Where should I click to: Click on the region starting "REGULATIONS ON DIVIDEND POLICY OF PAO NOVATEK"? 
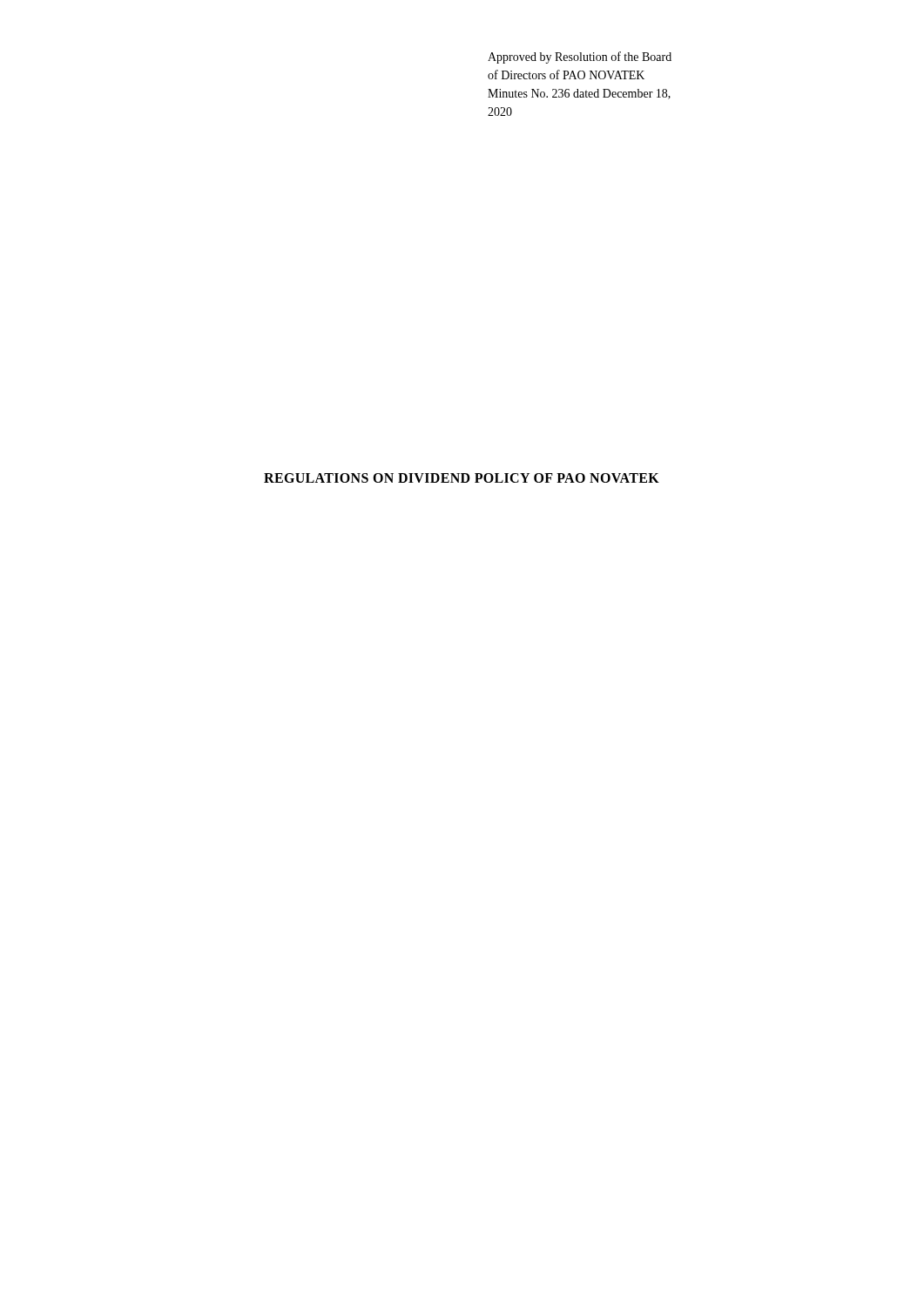pyautogui.click(x=462, y=478)
